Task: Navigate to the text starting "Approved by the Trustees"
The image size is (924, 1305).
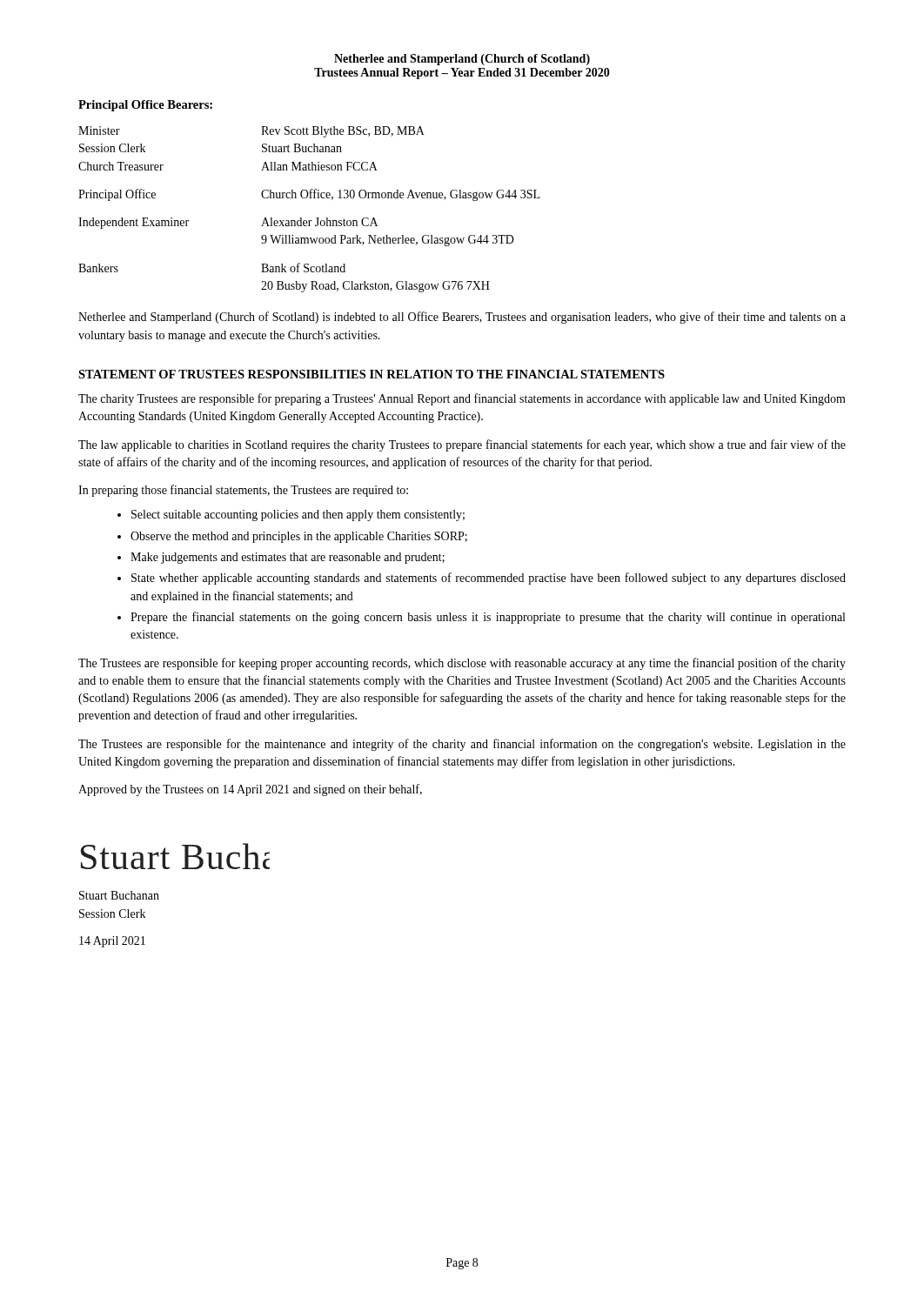Action: pos(250,790)
